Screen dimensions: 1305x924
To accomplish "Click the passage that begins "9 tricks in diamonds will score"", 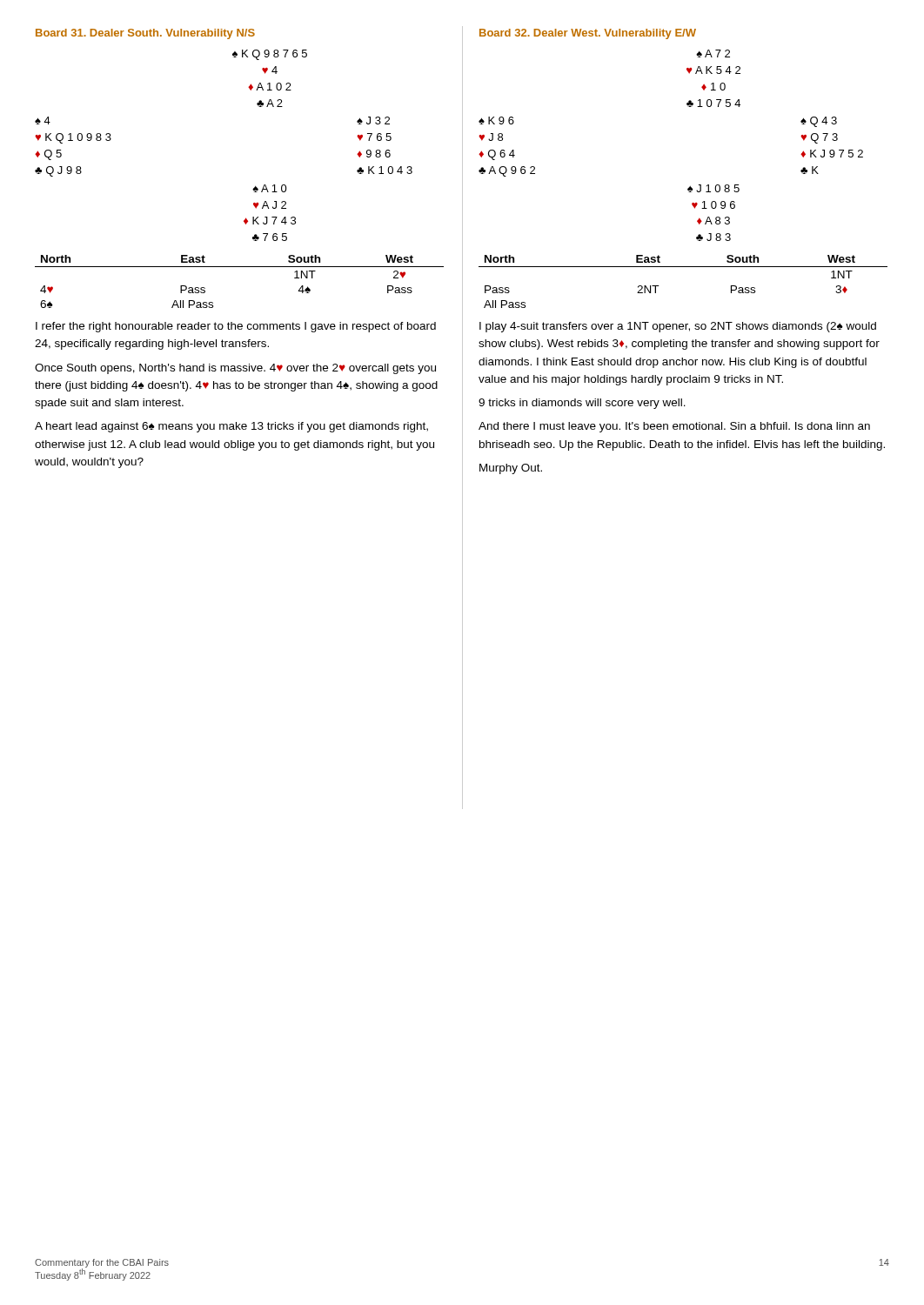I will click(x=582, y=402).
